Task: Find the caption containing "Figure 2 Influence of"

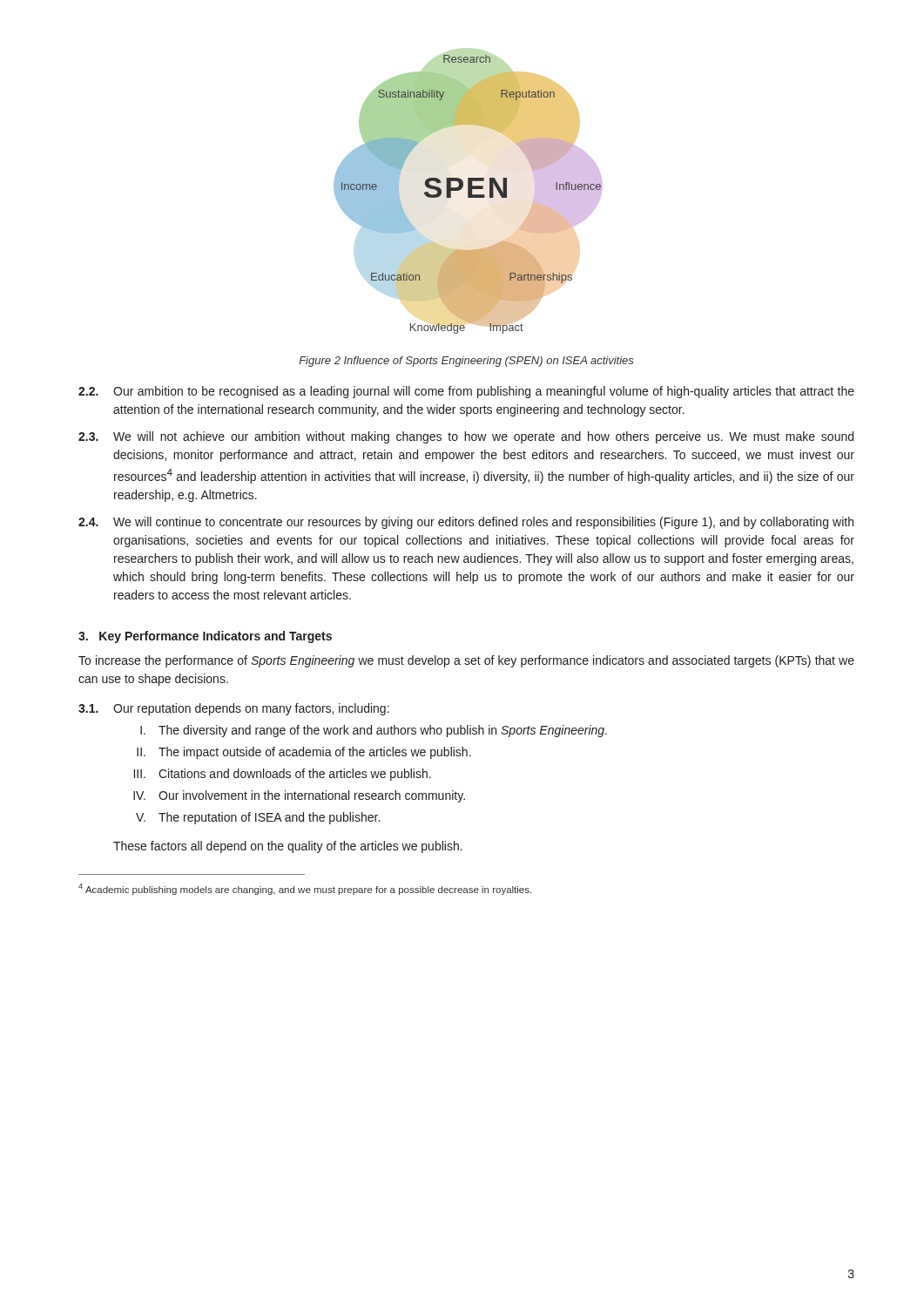Action: 466,360
